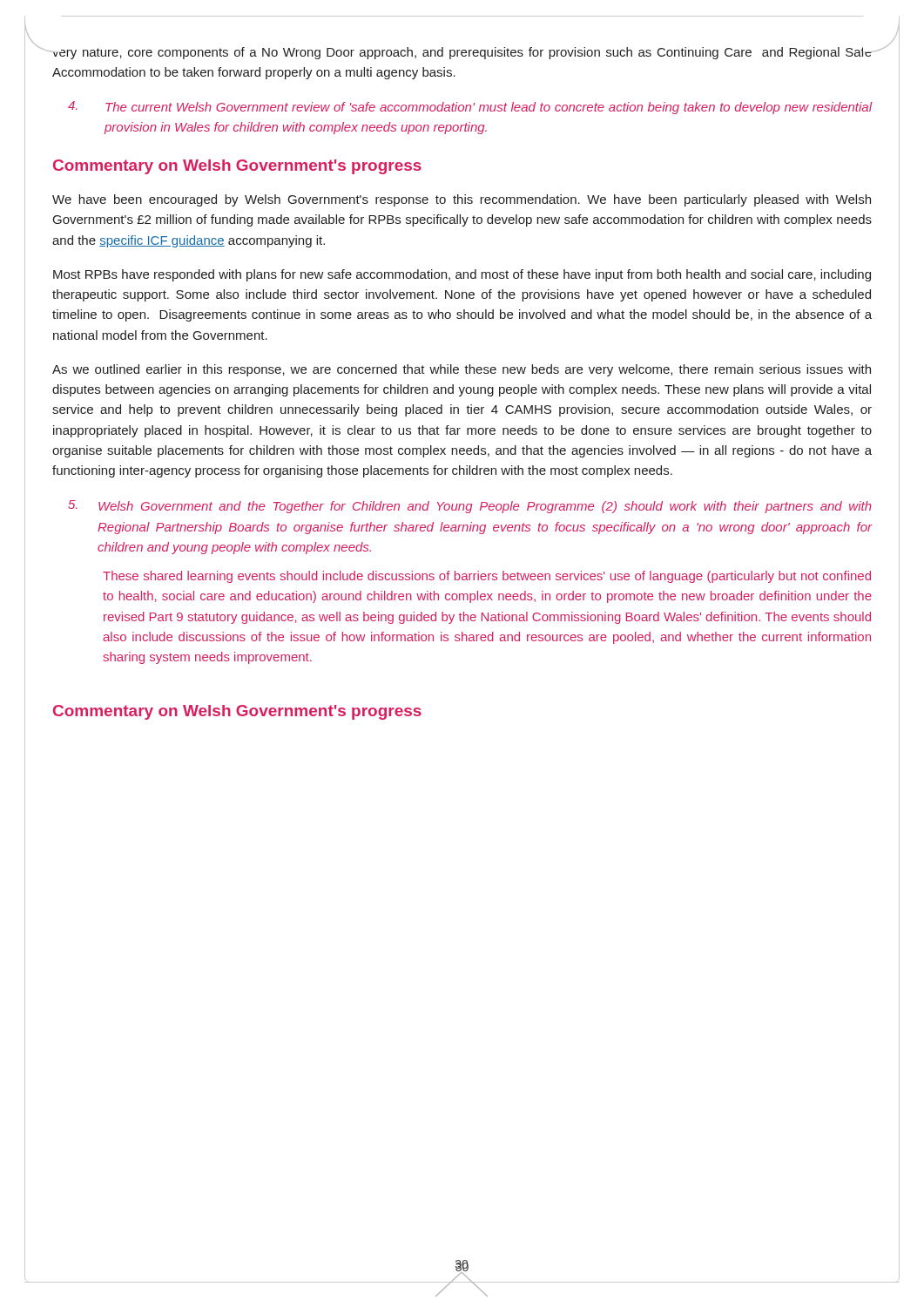Where is the passage that starts "Most RPBs have"?
Viewport: 924px width, 1307px height.
[462, 304]
